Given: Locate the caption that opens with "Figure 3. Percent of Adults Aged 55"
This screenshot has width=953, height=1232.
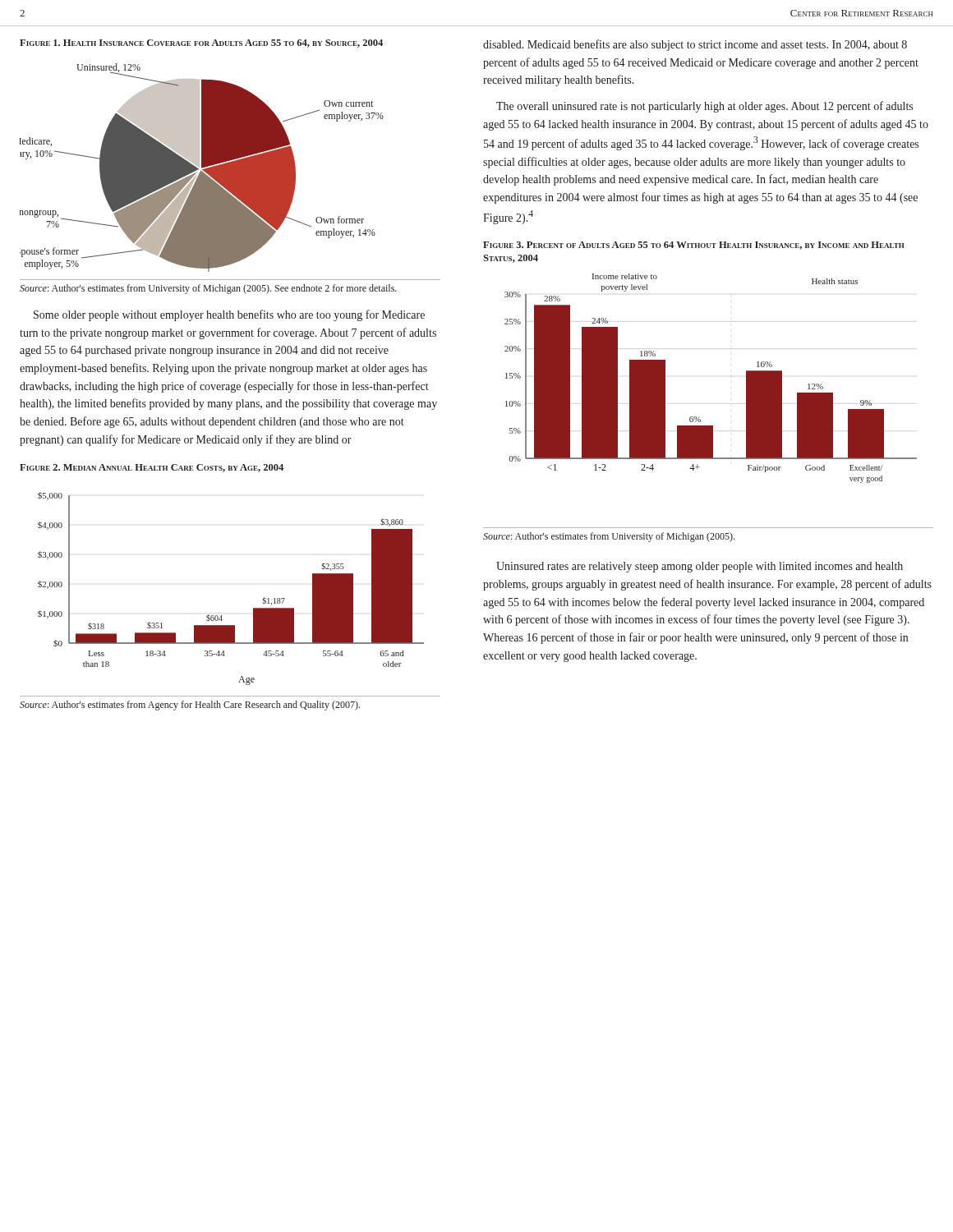Looking at the screenshot, I should (694, 251).
